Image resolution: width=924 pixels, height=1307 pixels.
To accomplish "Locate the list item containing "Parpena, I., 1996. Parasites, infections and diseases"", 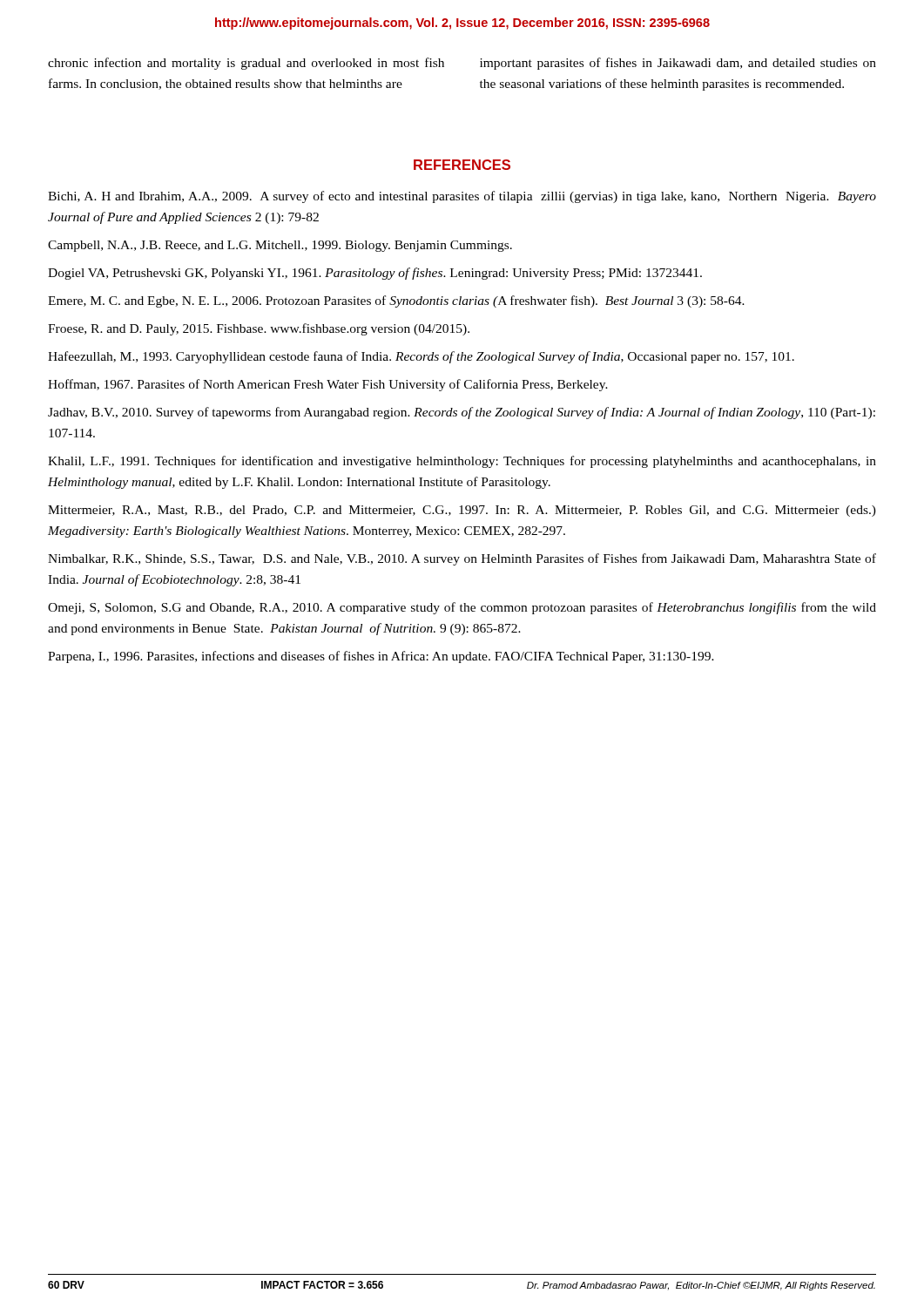I will coord(381,656).
